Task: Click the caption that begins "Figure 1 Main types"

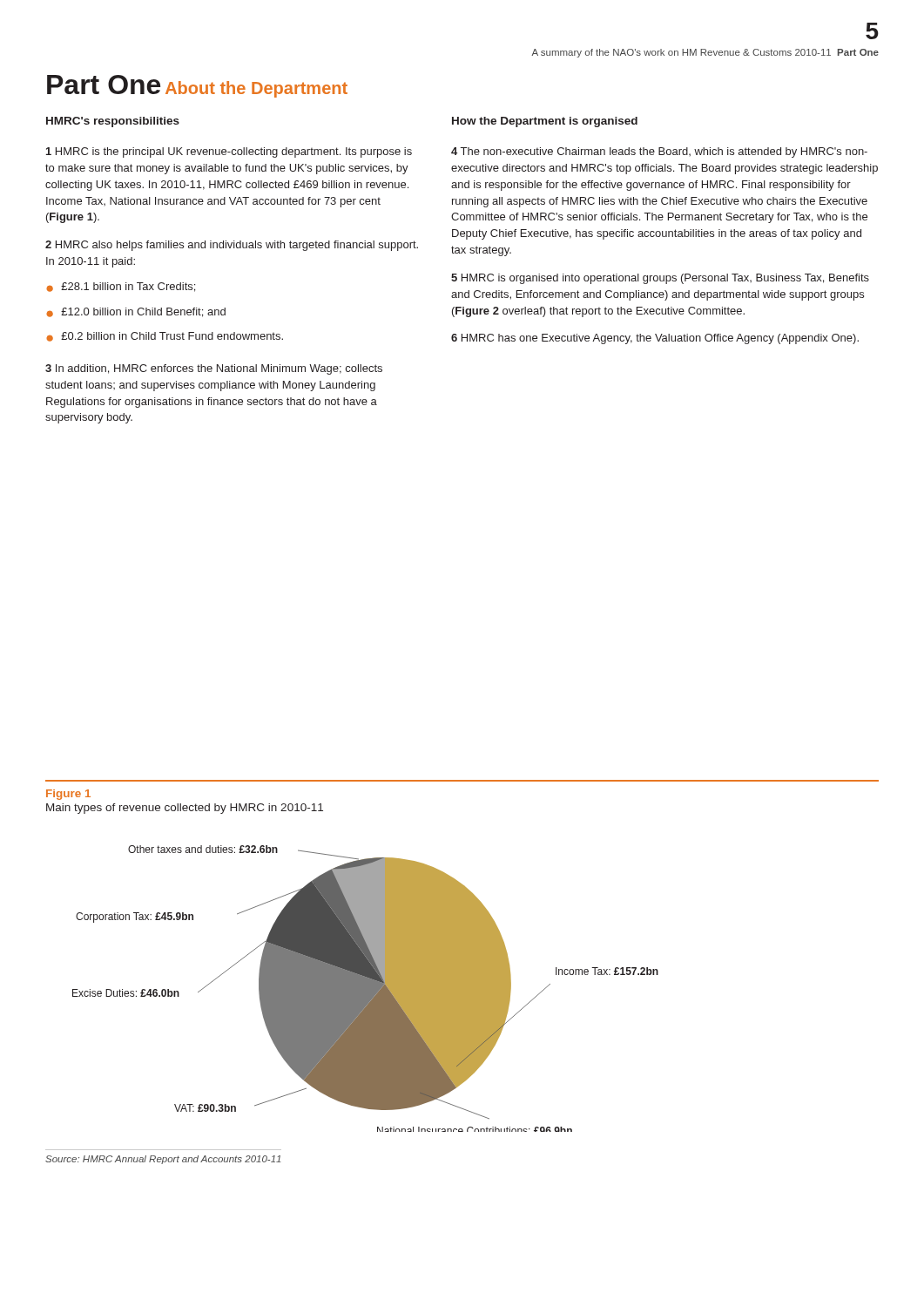Action: [x=184, y=800]
